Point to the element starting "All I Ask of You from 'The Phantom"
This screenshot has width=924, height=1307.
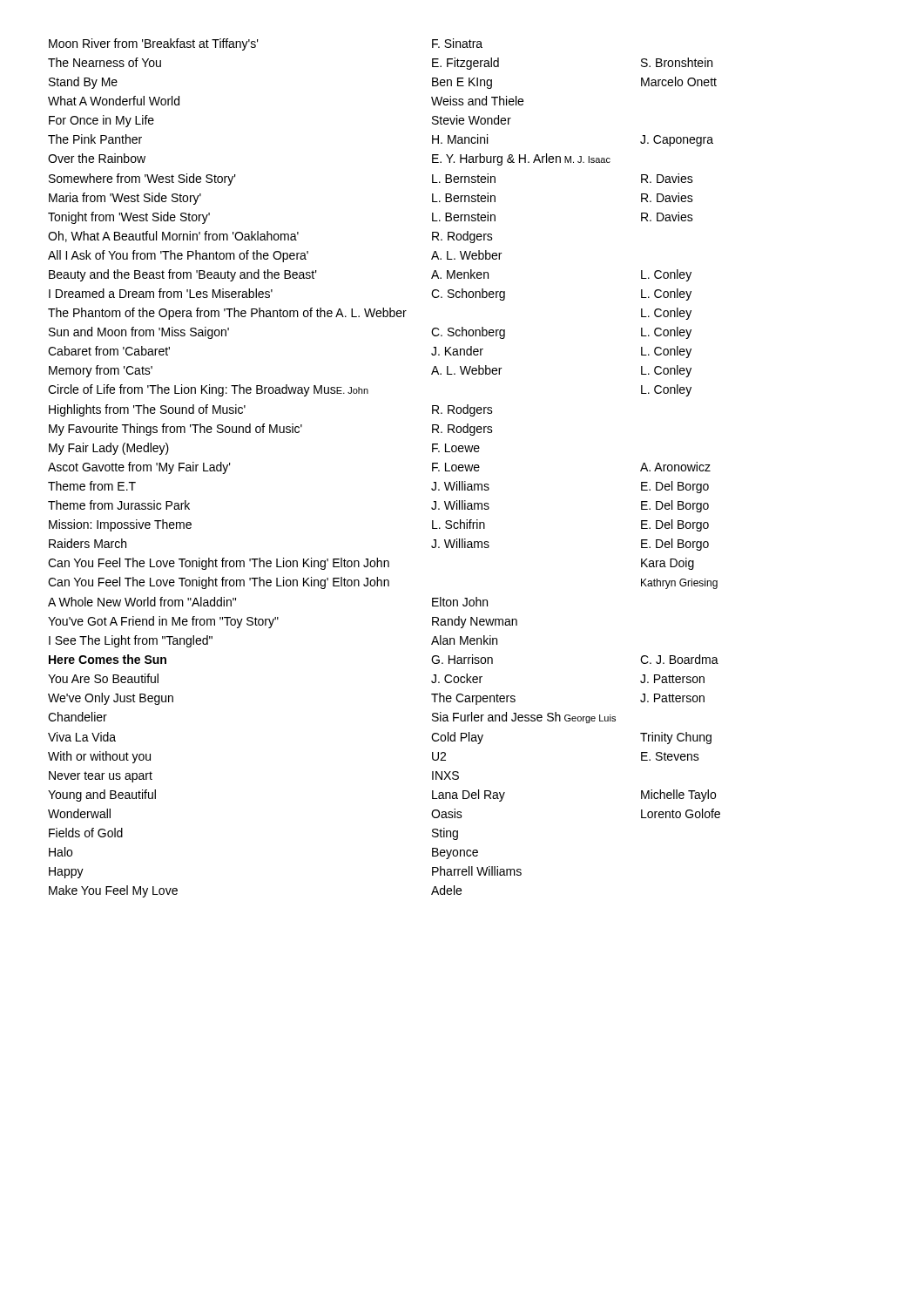[275, 256]
